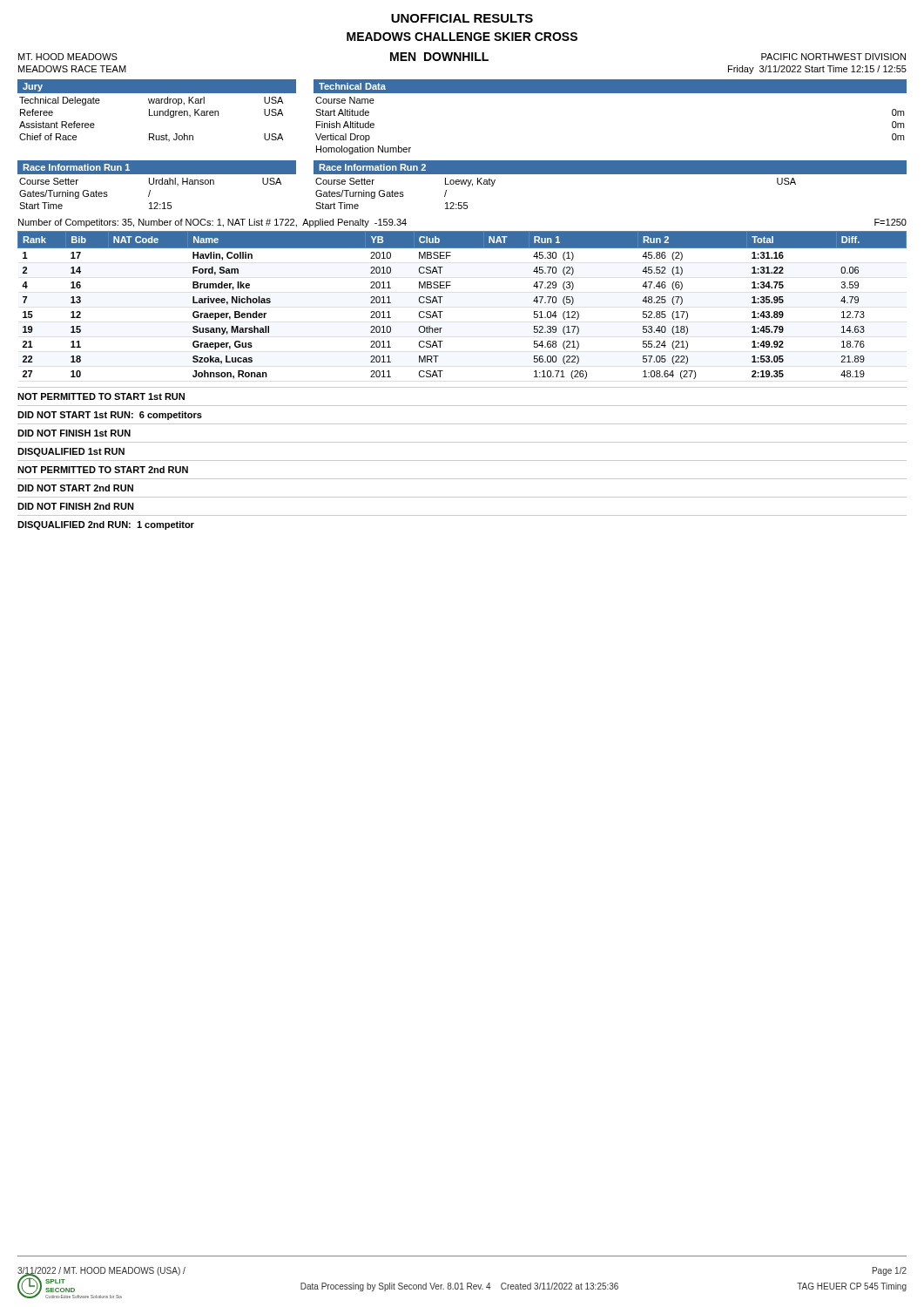Find "PACIFIC NORTHWEST DIVISION" on this page
The height and width of the screenshot is (1307, 924).
coord(834,56)
